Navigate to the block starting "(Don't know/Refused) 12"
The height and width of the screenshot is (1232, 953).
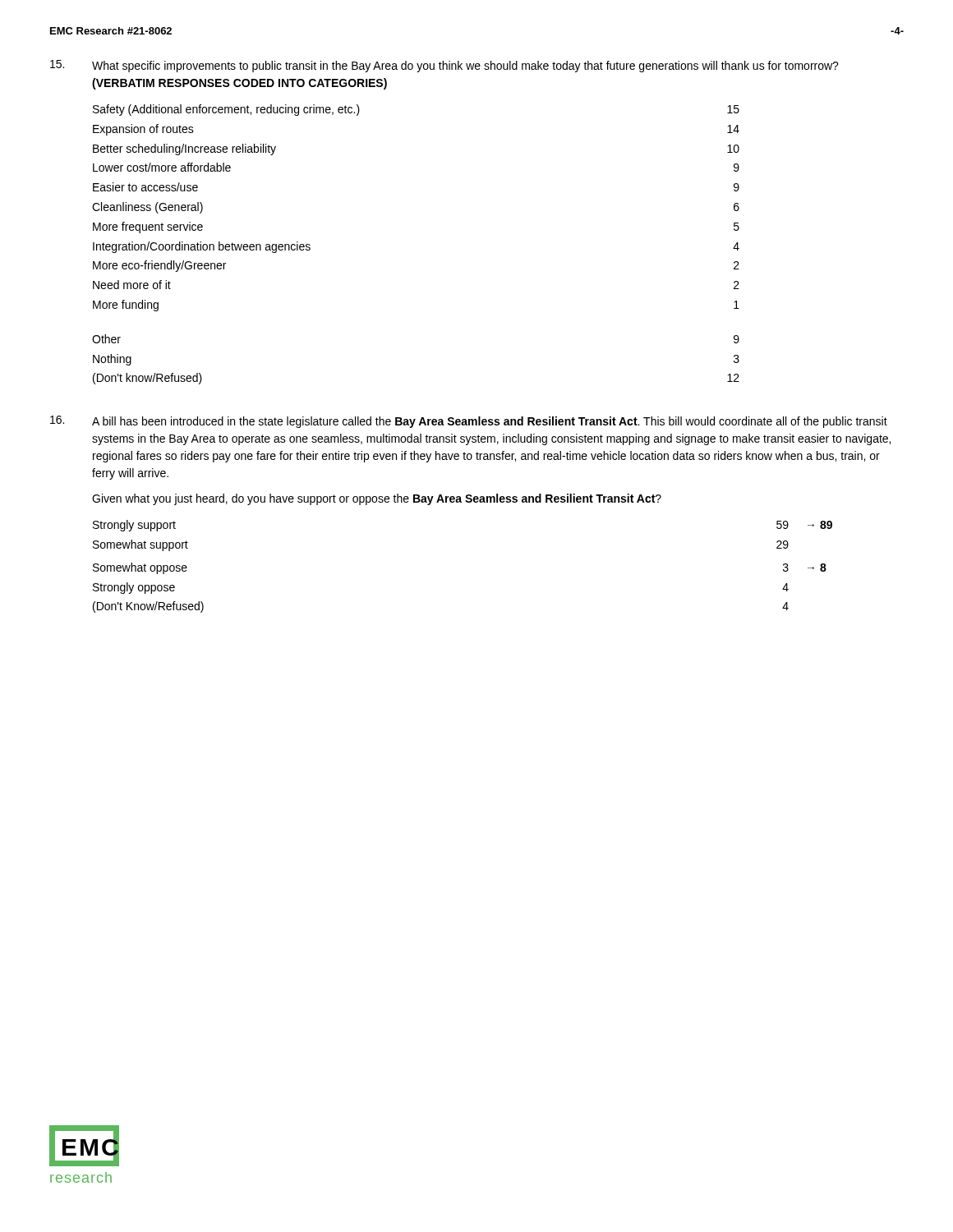pos(151,378)
